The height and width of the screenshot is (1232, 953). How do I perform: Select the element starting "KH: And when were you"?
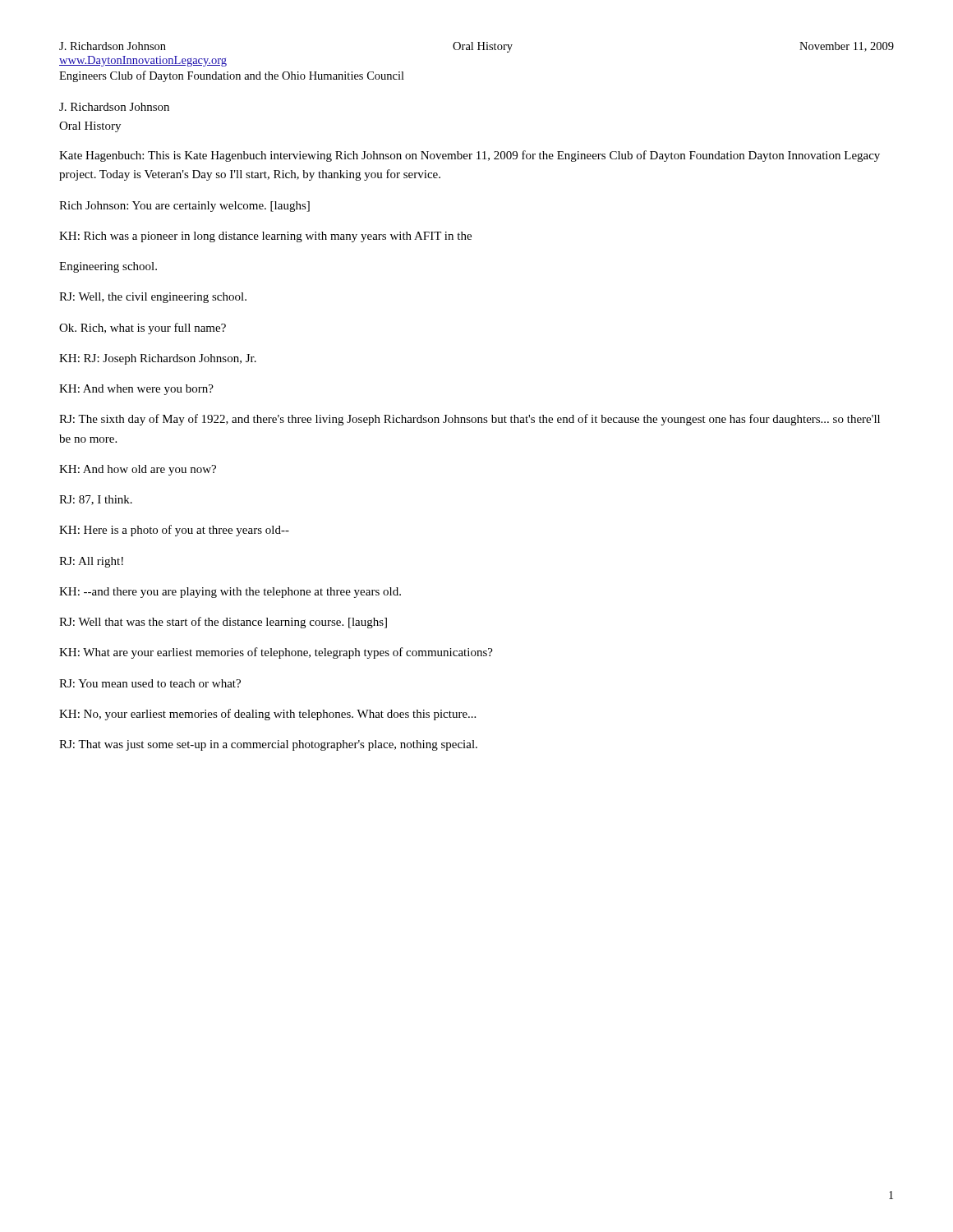(x=136, y=389)
